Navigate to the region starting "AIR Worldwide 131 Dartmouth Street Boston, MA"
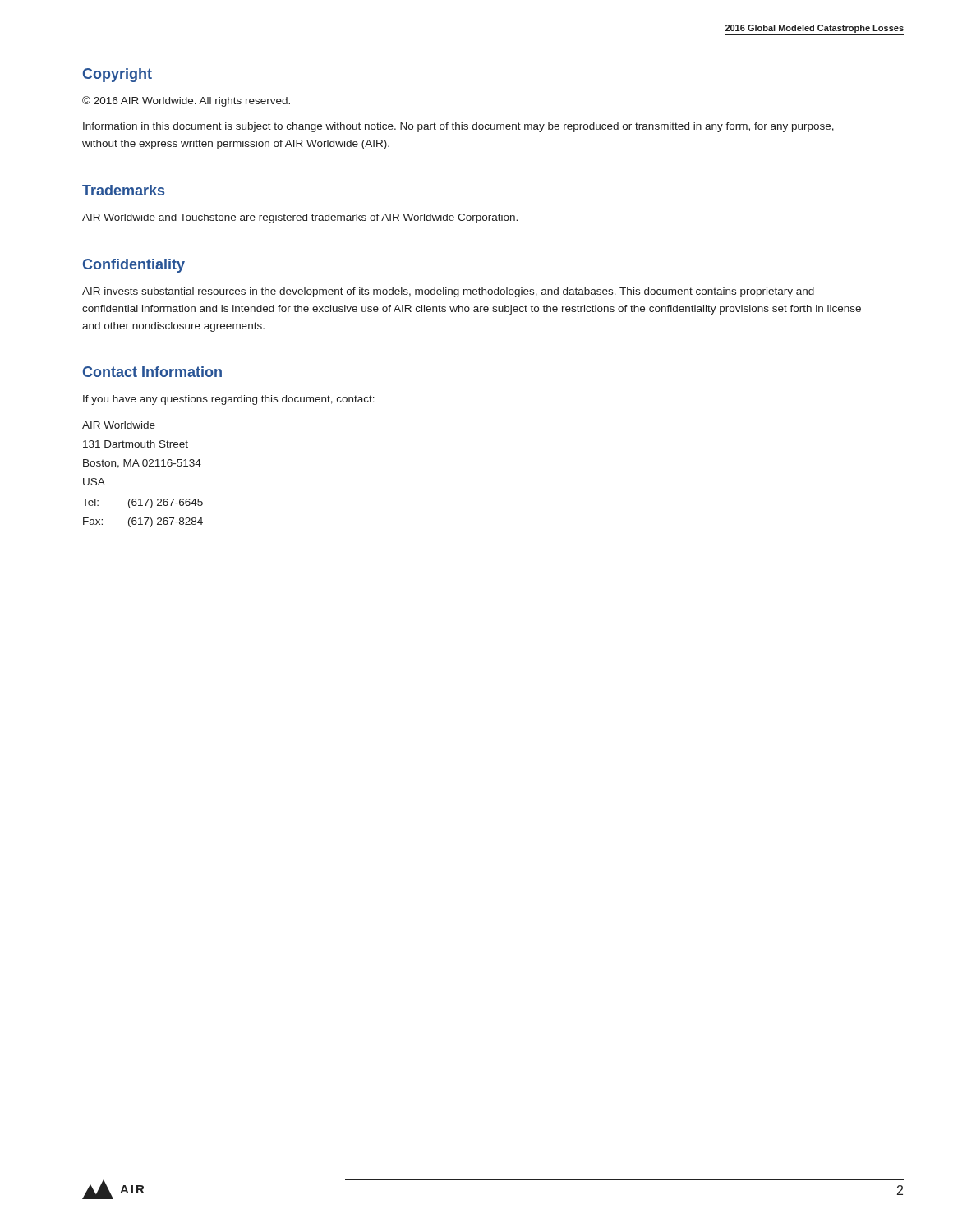 pos(119,425)
